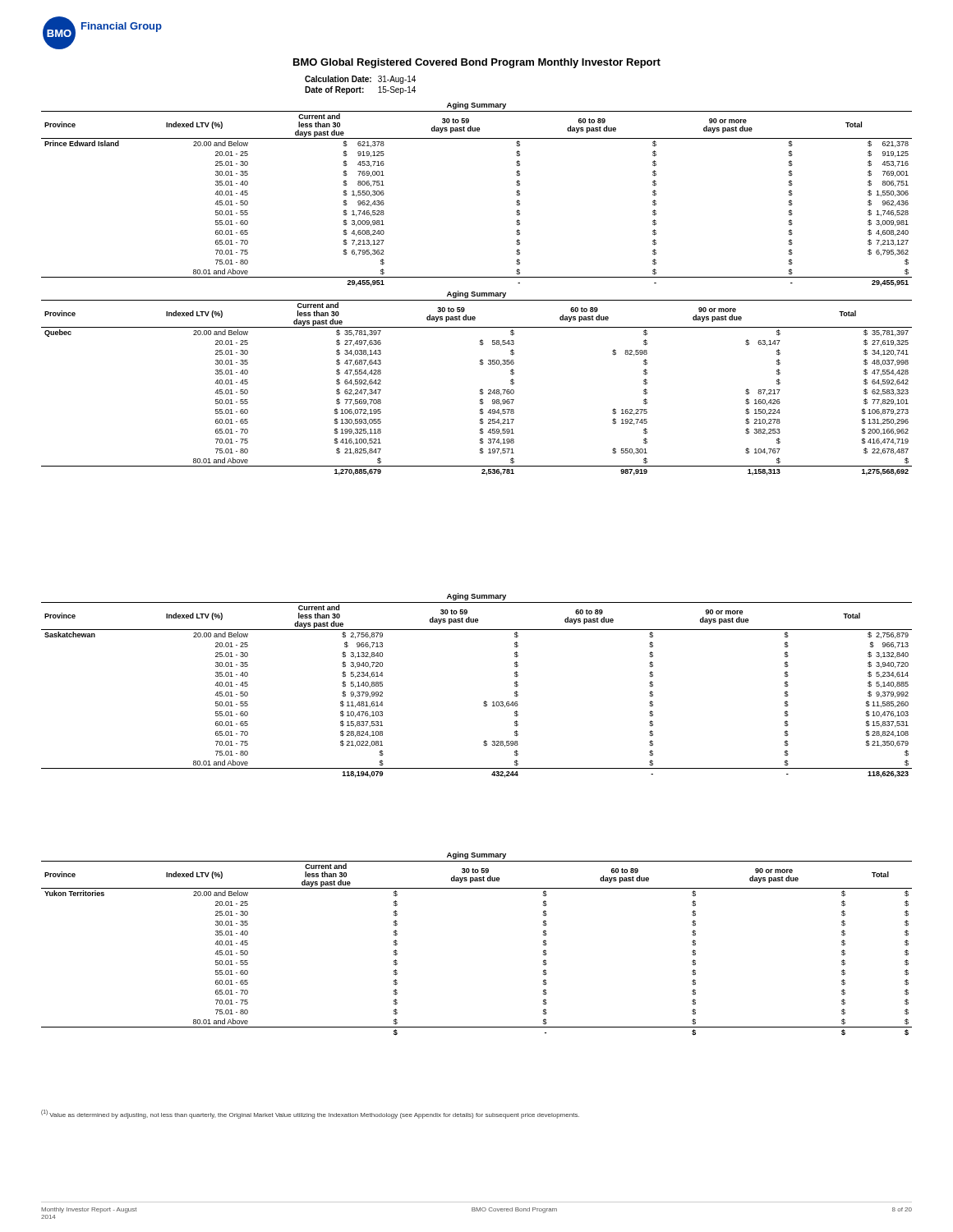Select the footnote that says "(1) Value as determined by adjusting, not"
The width and height of the screenshot is (953, 1232).
[310, 1114]
